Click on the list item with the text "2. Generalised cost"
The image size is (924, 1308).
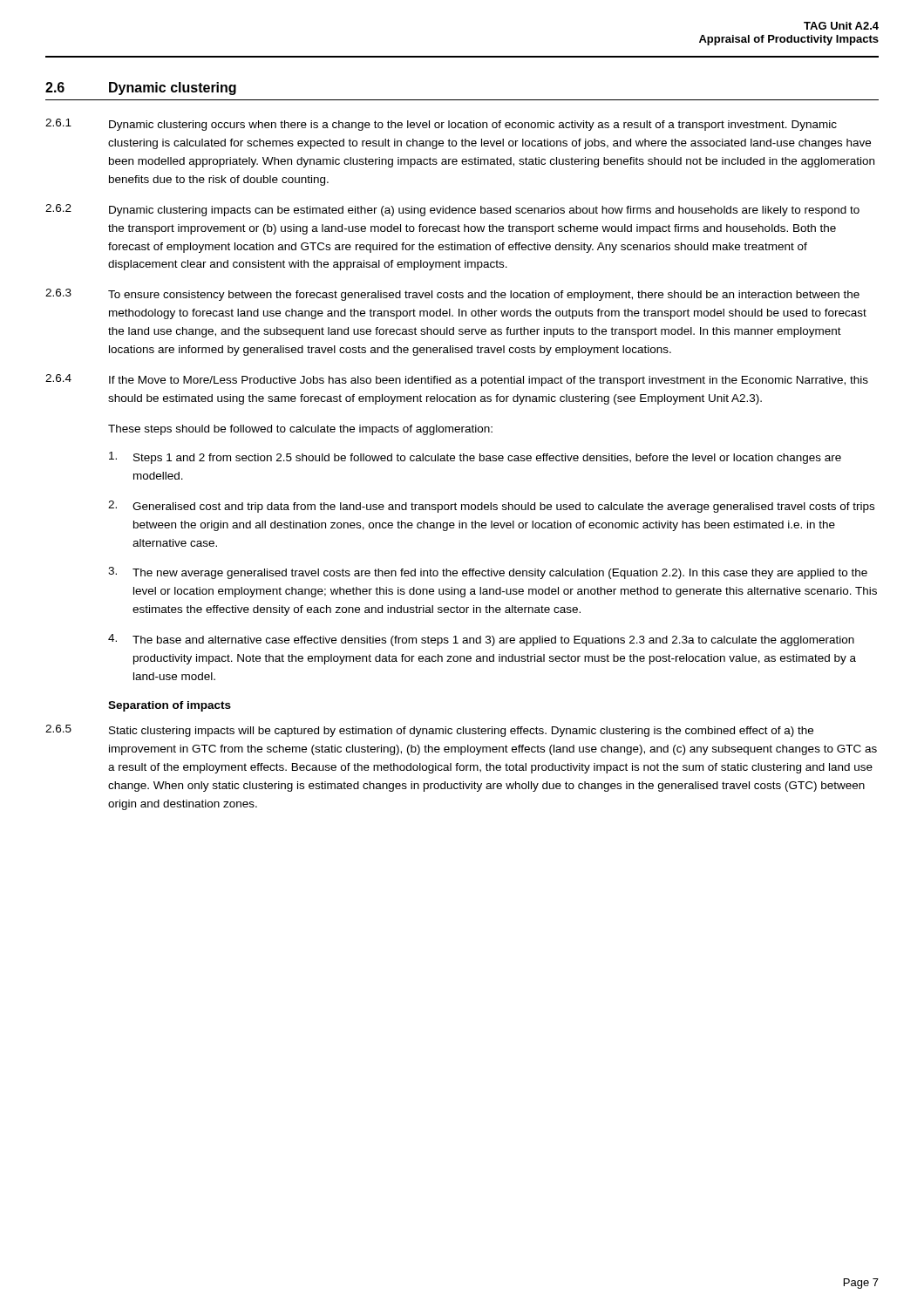pyautogui.click(x=493, y=525)
